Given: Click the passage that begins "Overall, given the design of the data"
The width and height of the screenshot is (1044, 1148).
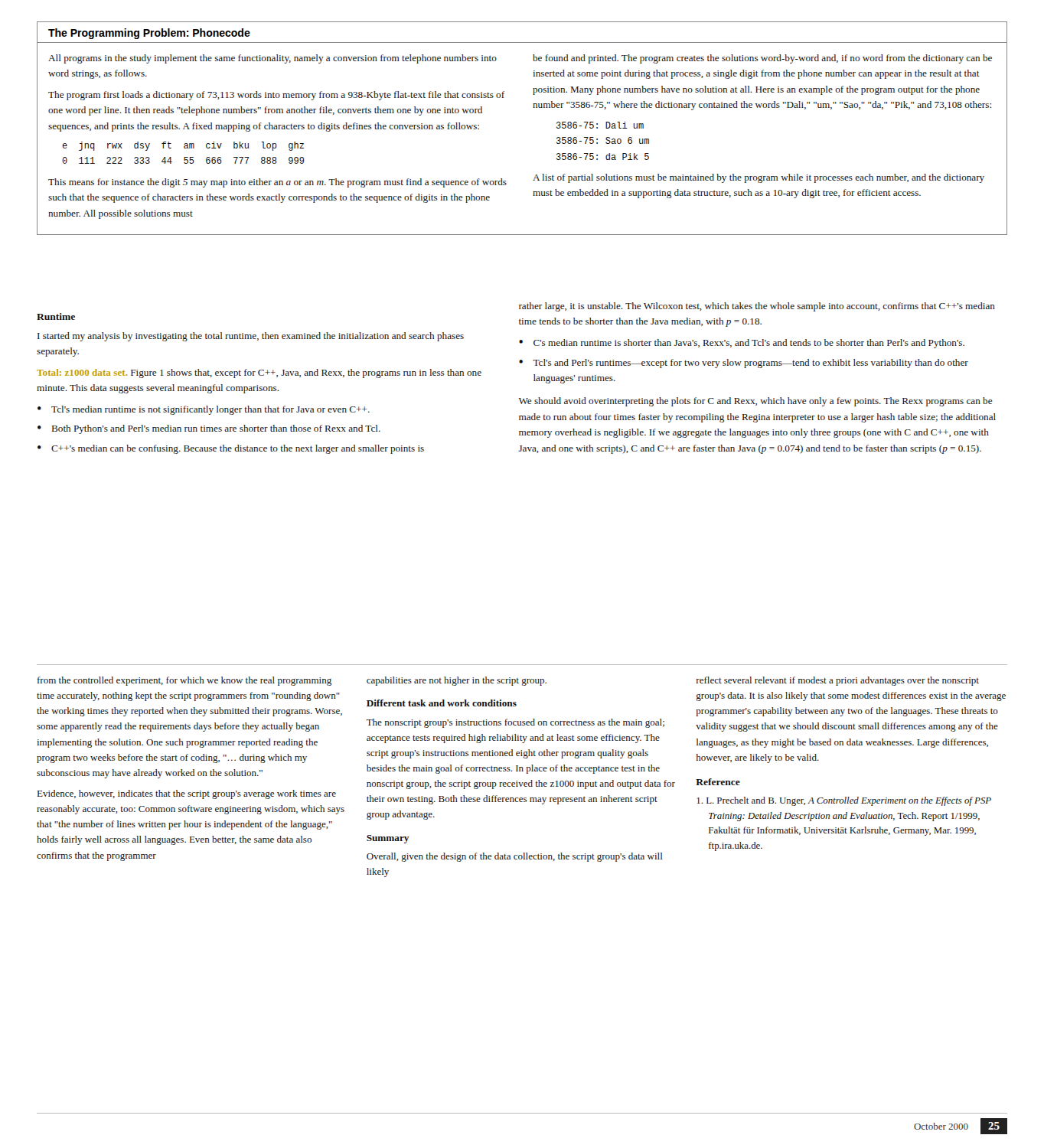Looking at the screenshot, I should tap(522, 864).
